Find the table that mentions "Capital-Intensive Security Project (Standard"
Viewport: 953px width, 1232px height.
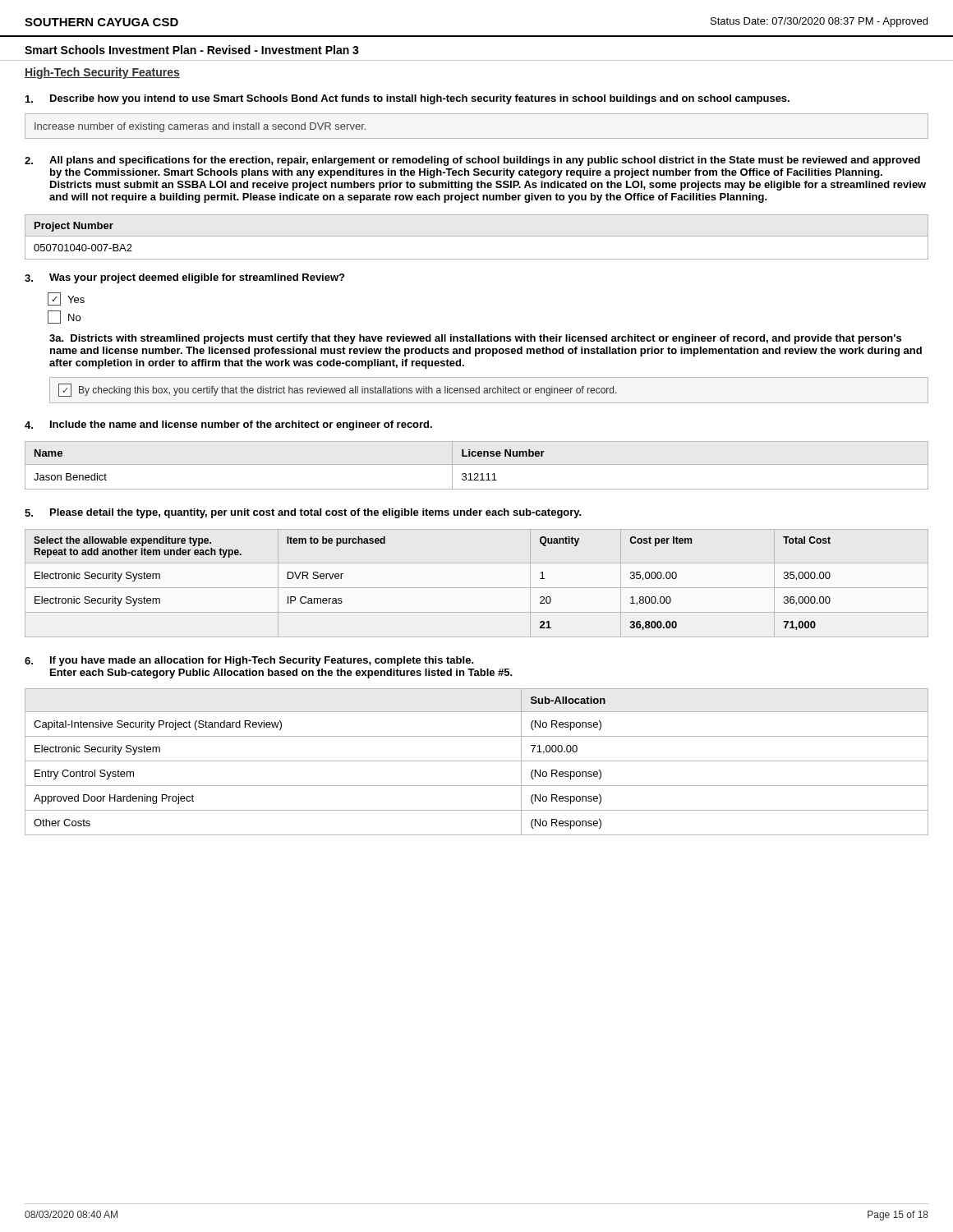coord(476,762)
